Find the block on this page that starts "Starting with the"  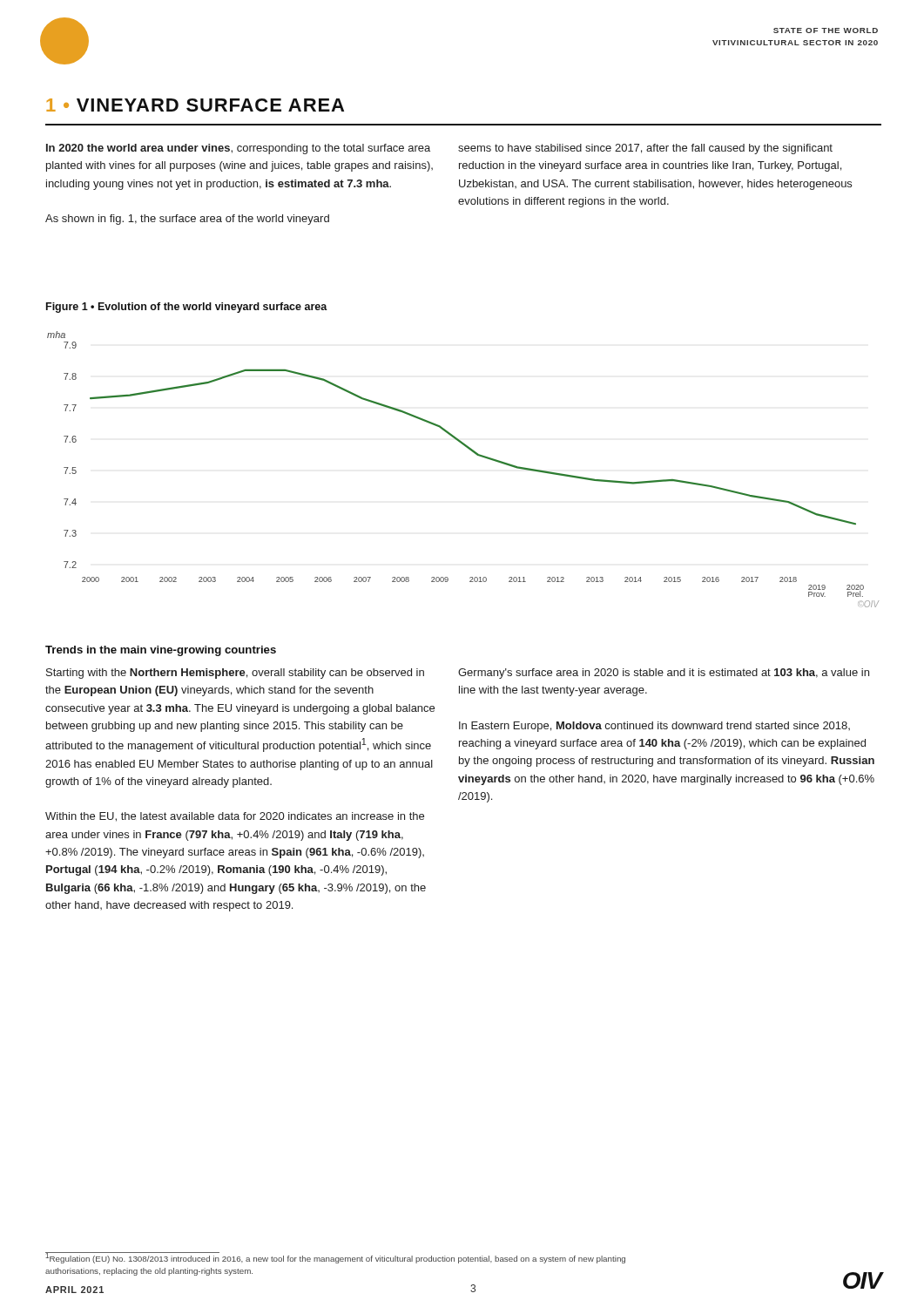(x=240, y=788)
